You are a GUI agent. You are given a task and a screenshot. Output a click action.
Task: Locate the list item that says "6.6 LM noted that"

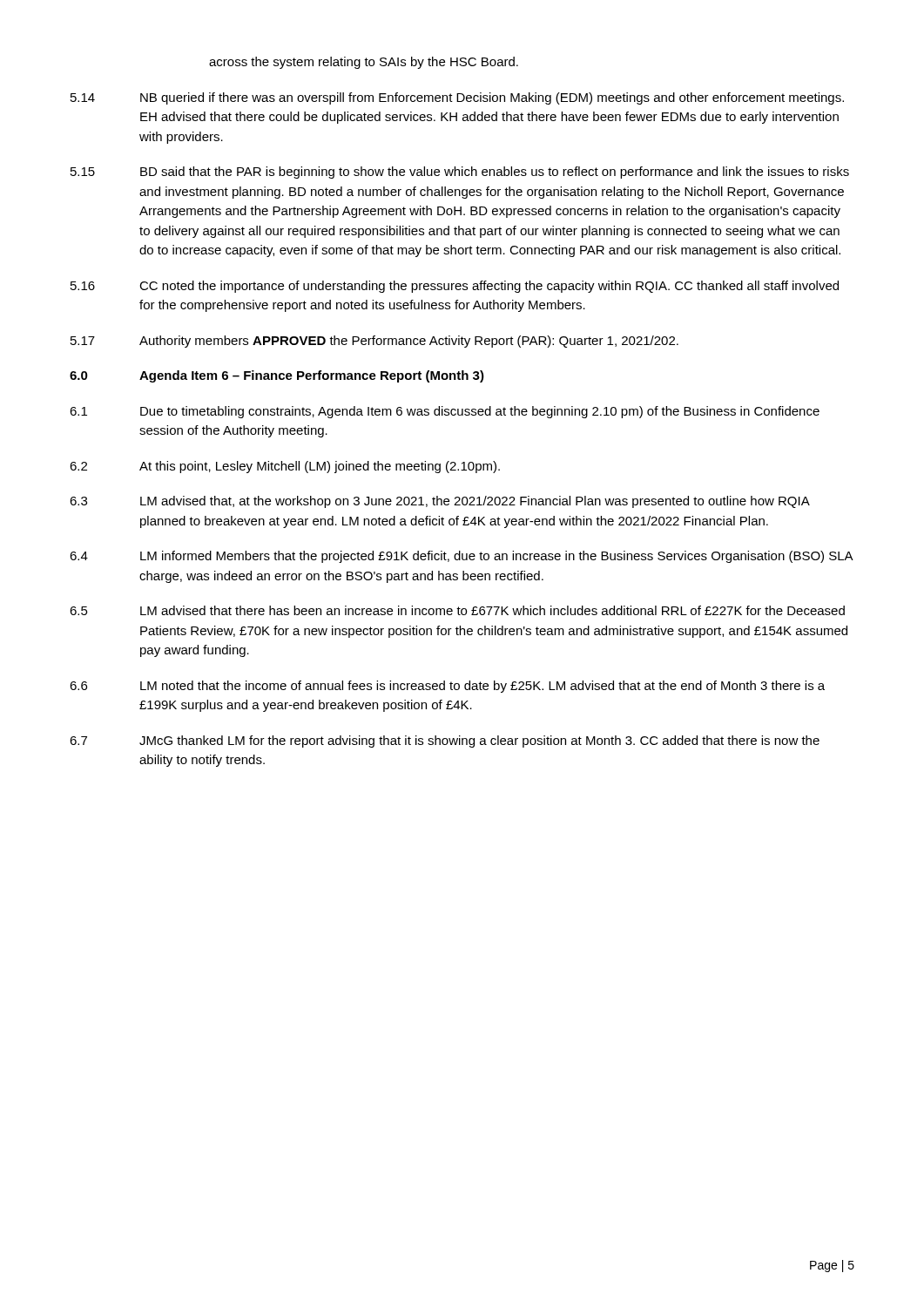(462, 695)
